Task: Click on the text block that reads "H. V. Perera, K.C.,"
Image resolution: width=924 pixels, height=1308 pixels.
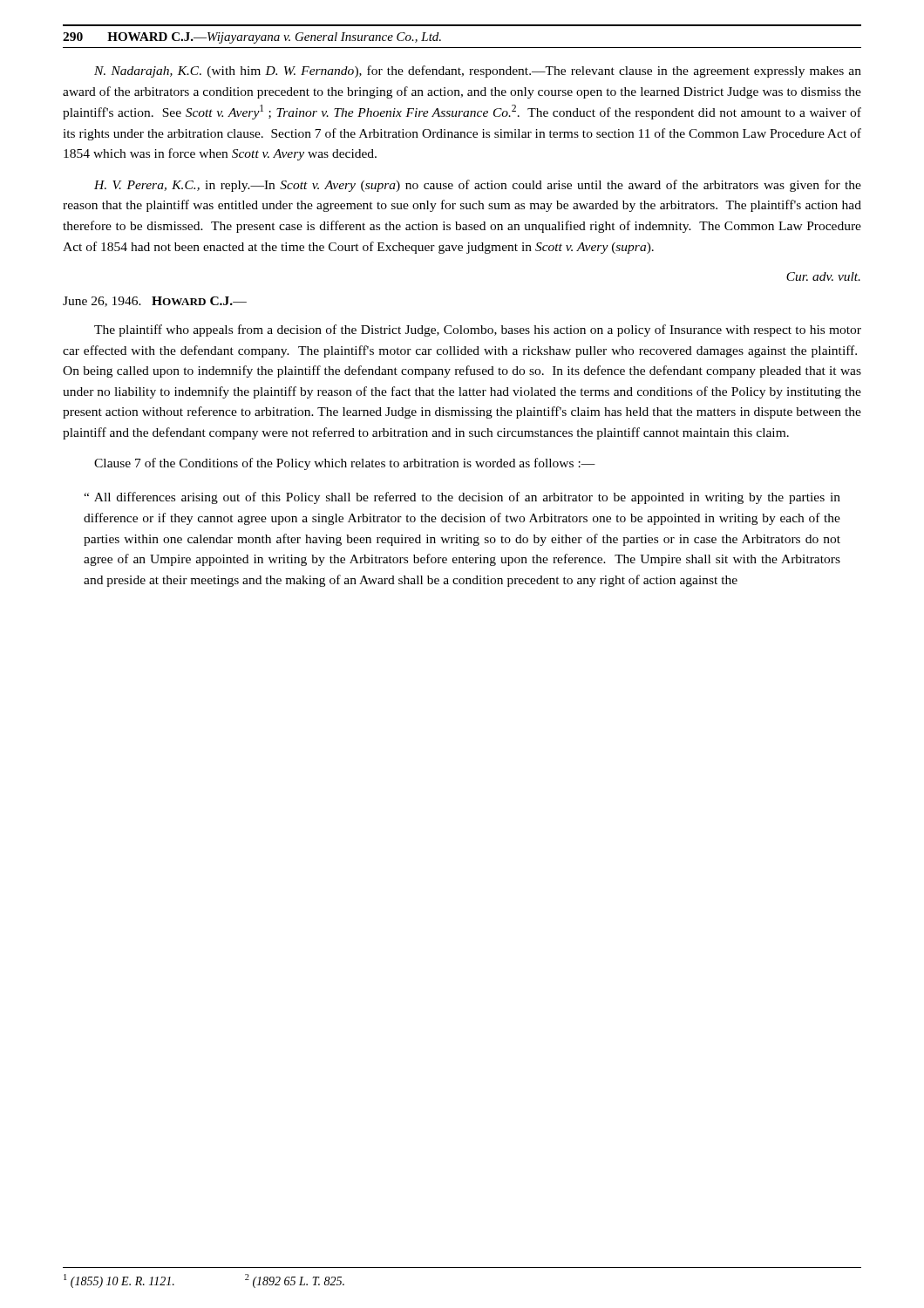Action: [x=462, y=215]
